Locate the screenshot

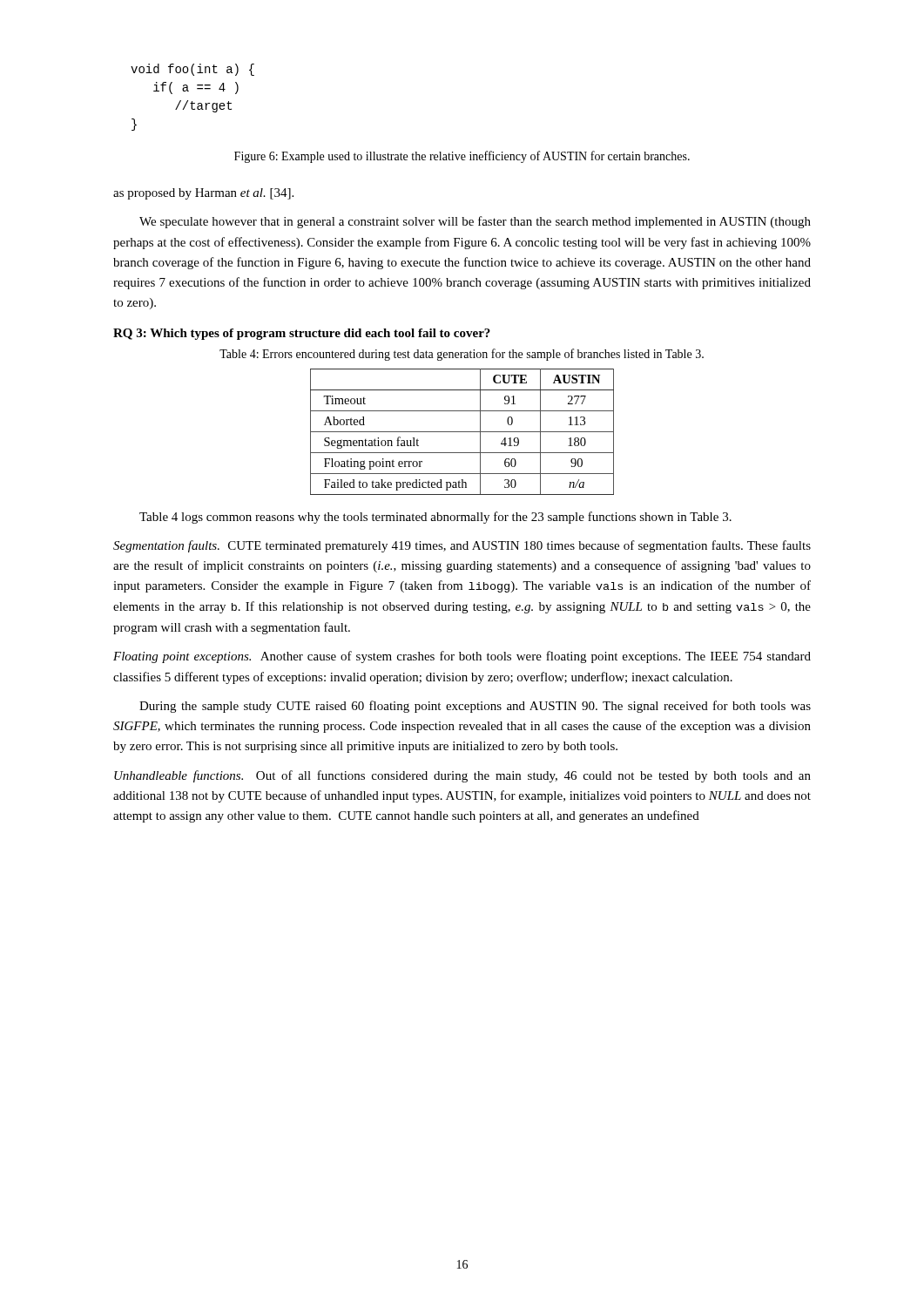pyautogui.click(x=462, y=98)
